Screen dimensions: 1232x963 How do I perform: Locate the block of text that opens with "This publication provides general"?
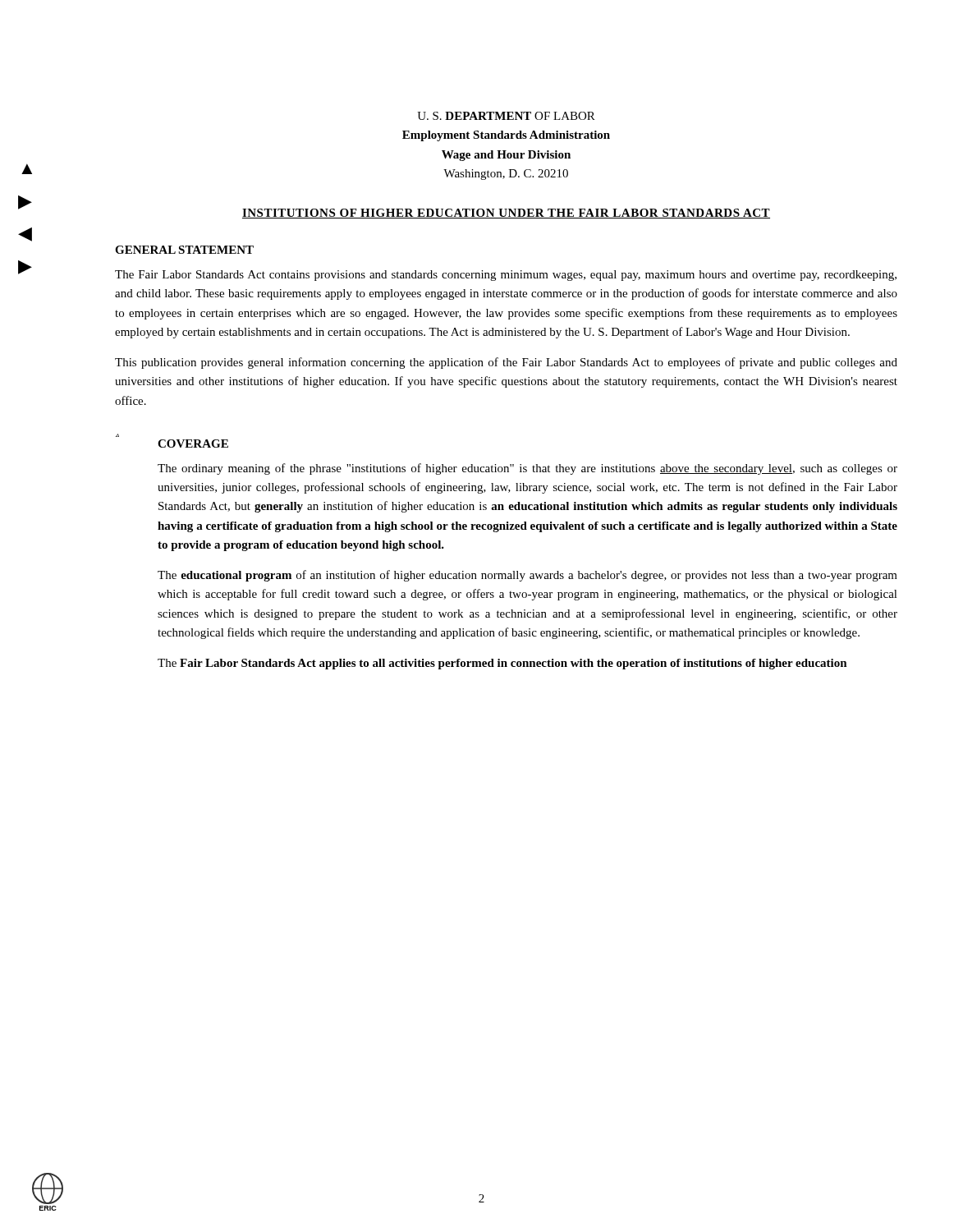[x=506, y=381]
